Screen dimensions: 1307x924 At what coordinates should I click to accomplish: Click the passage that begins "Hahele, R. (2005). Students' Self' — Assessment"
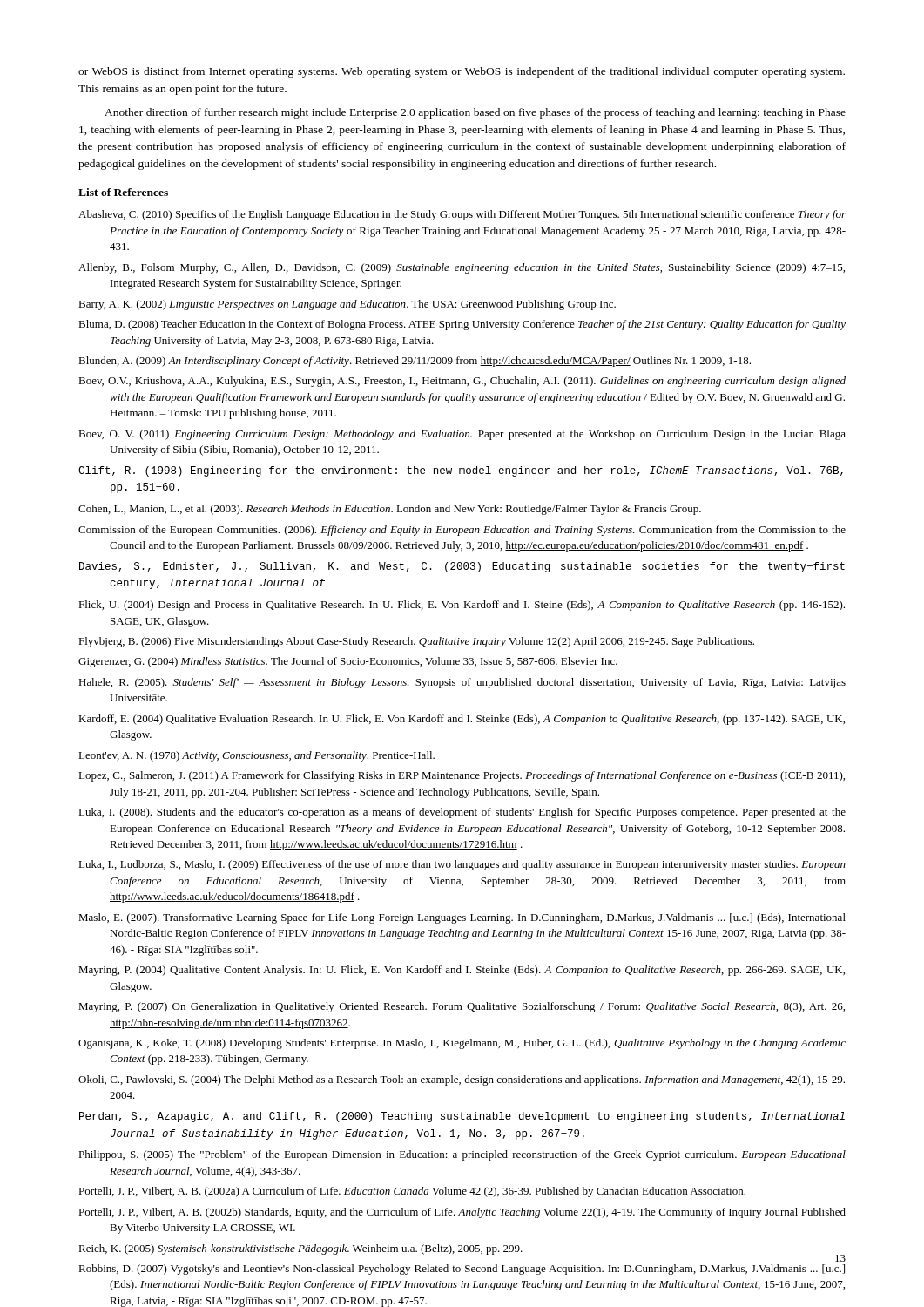point(462,690)
